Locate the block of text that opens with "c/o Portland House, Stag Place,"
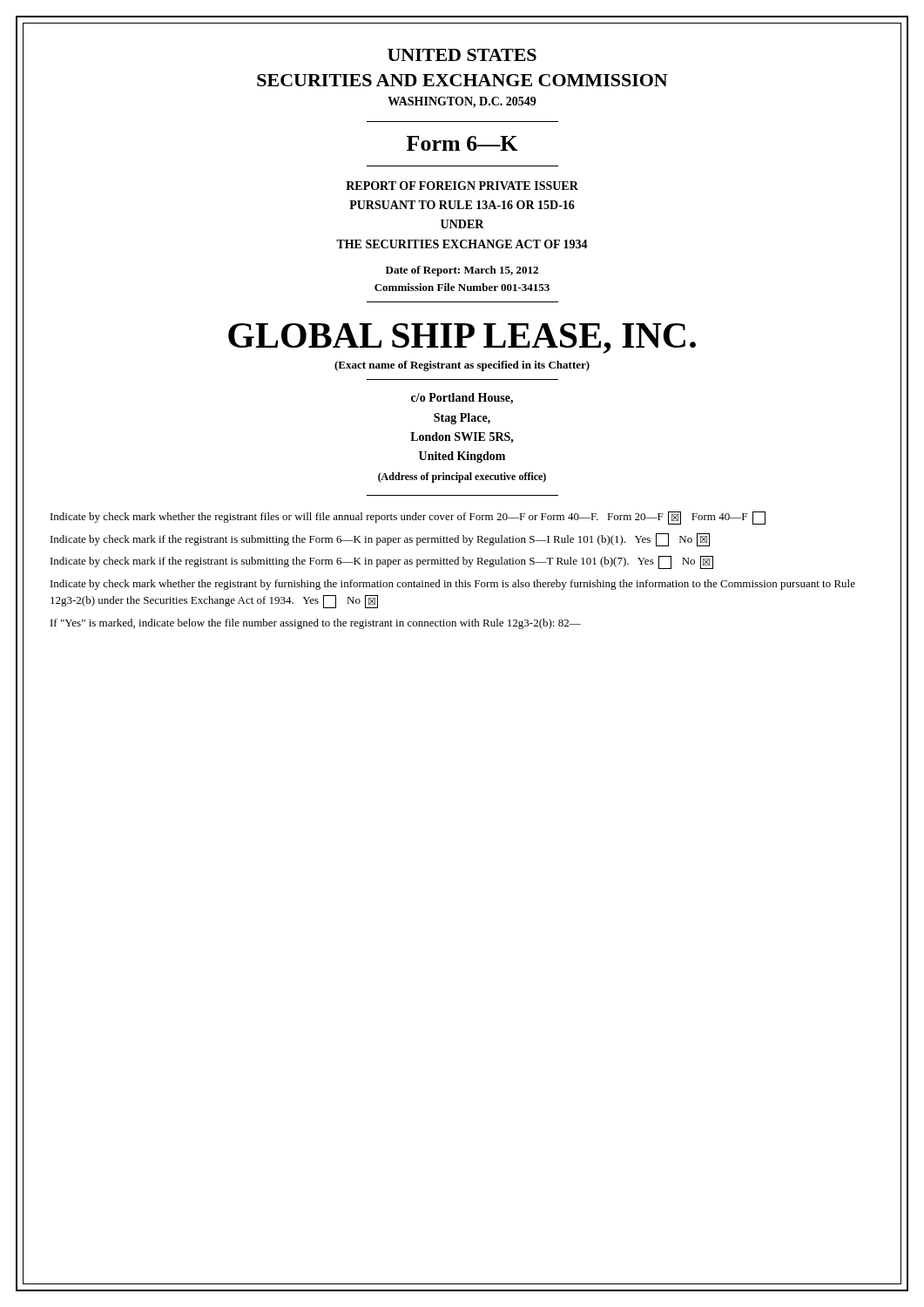The height and width of the screenshot is (1307, 924). (462, 437)
